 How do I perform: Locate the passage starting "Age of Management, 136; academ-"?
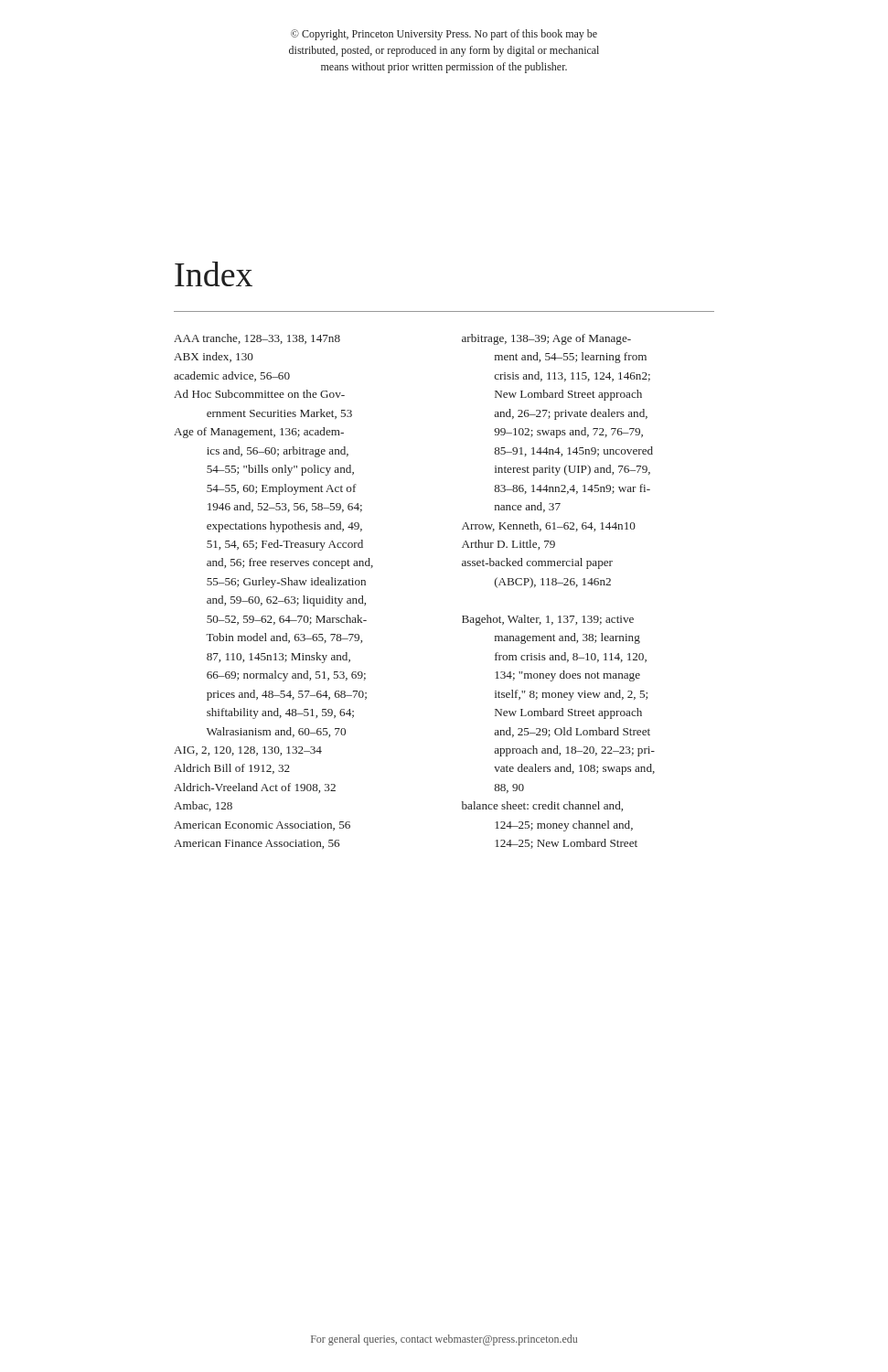click(300, 582)
